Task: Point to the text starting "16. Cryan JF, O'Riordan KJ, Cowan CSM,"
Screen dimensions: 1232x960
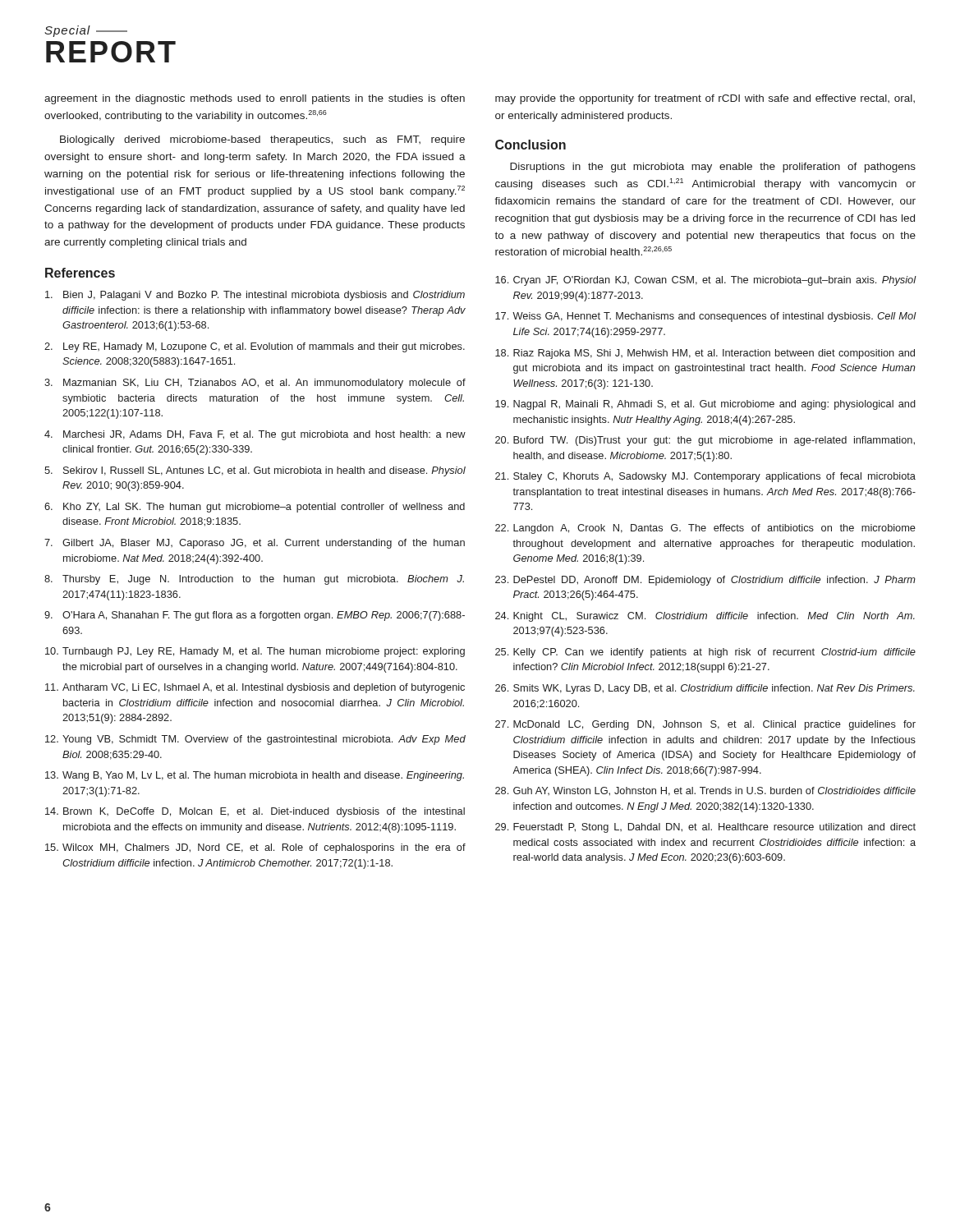Action: [x=705, y=288]
